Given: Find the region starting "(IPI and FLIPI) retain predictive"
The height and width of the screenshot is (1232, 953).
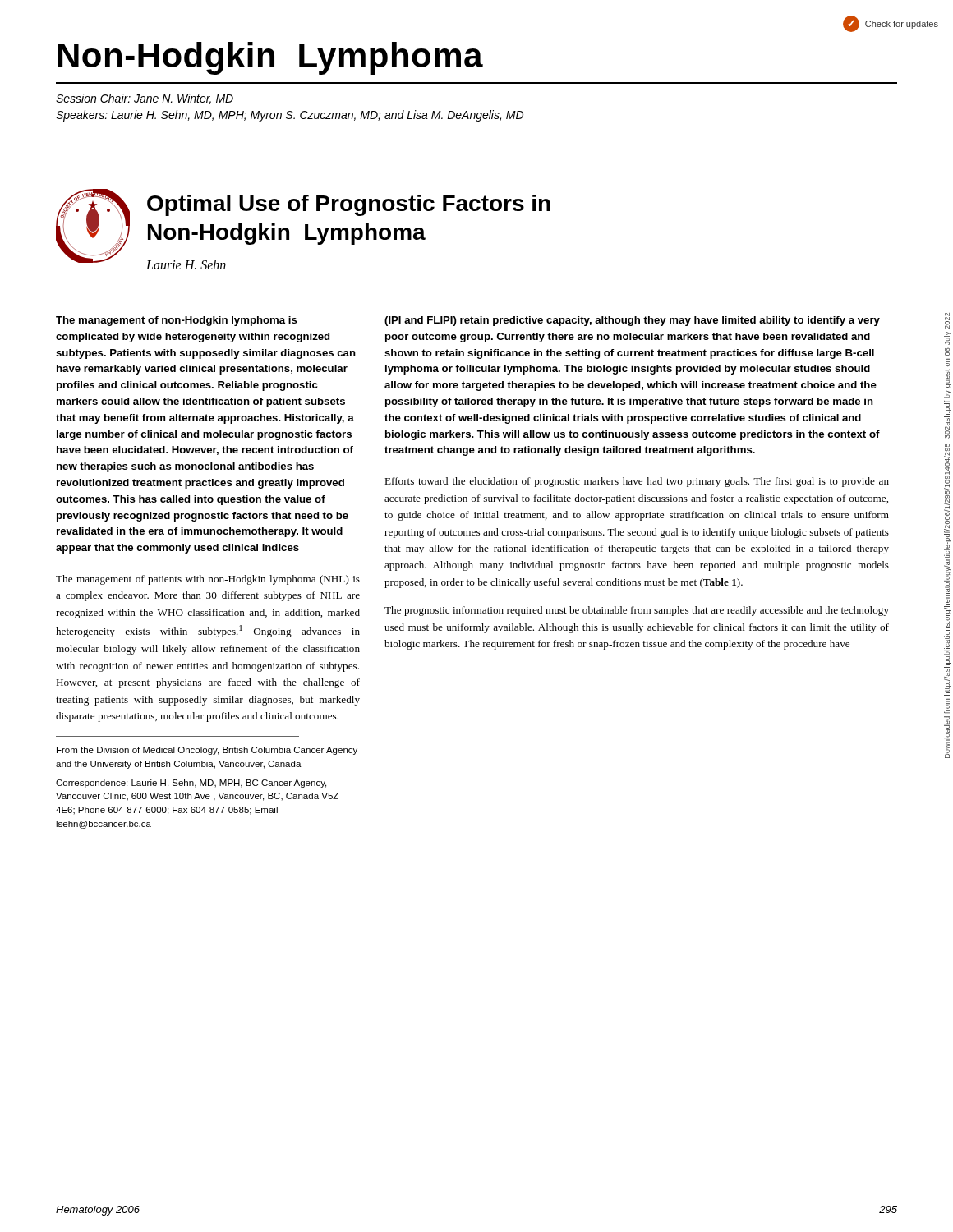Looking at the screenshot, I should point(637,385).
